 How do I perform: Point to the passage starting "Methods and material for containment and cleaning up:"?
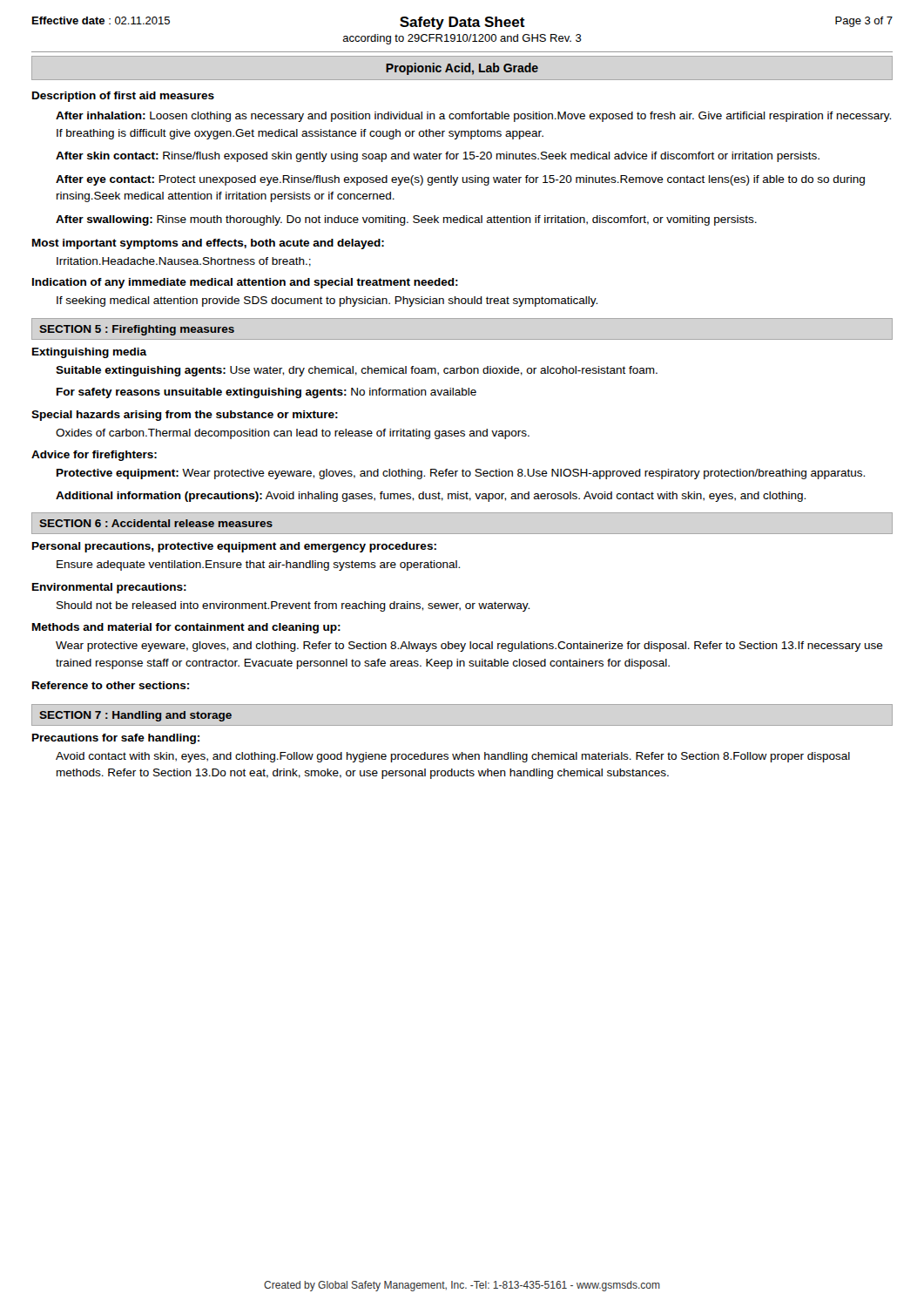(x=186, y=627)
